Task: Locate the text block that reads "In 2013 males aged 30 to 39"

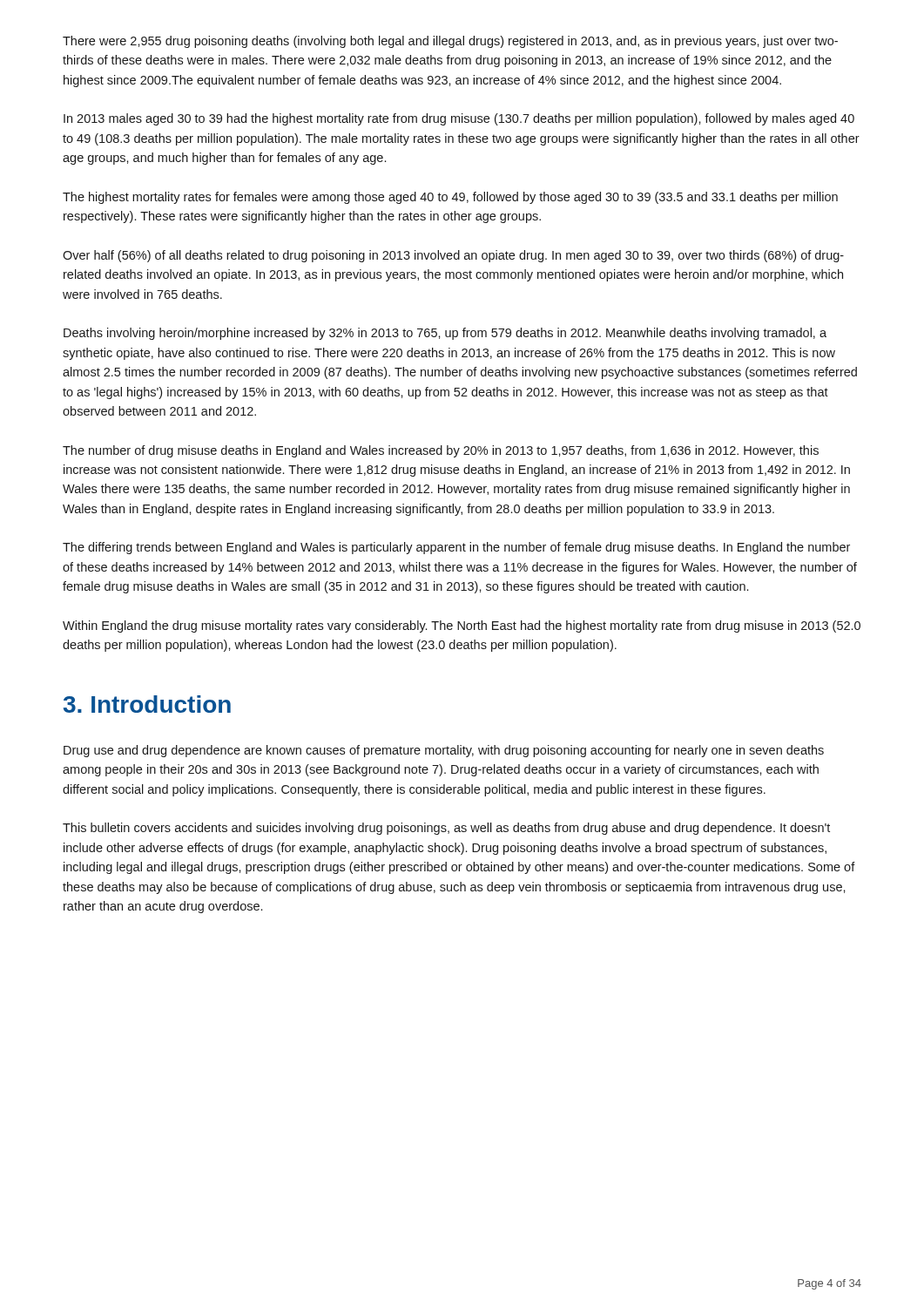Action: [x=461, y=138]
